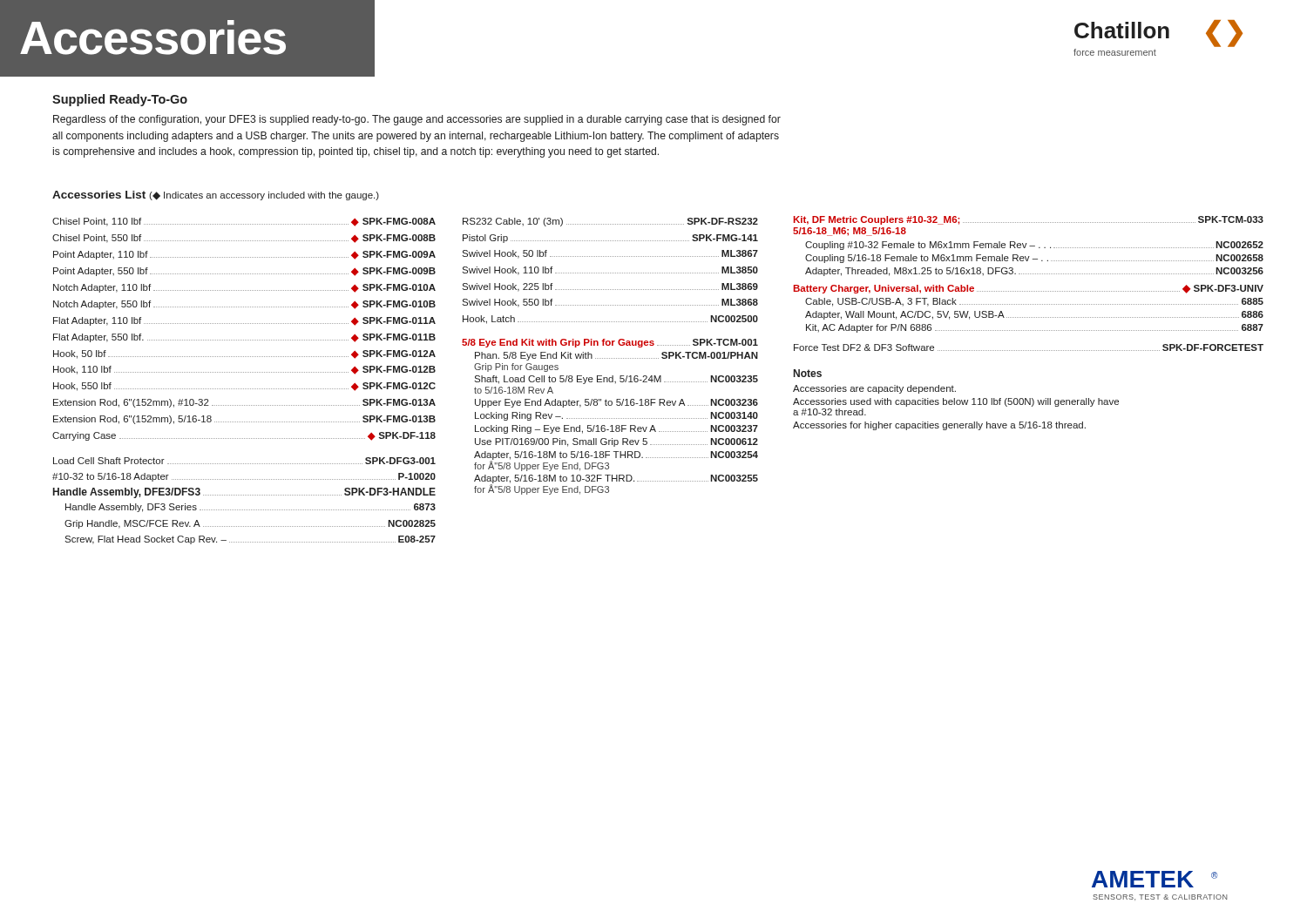Find the block on this page that starts "Adapter, 5/16-18M to 10-32F THRD."
This screenshot has height=924, width=1307.
pos(616,484)
